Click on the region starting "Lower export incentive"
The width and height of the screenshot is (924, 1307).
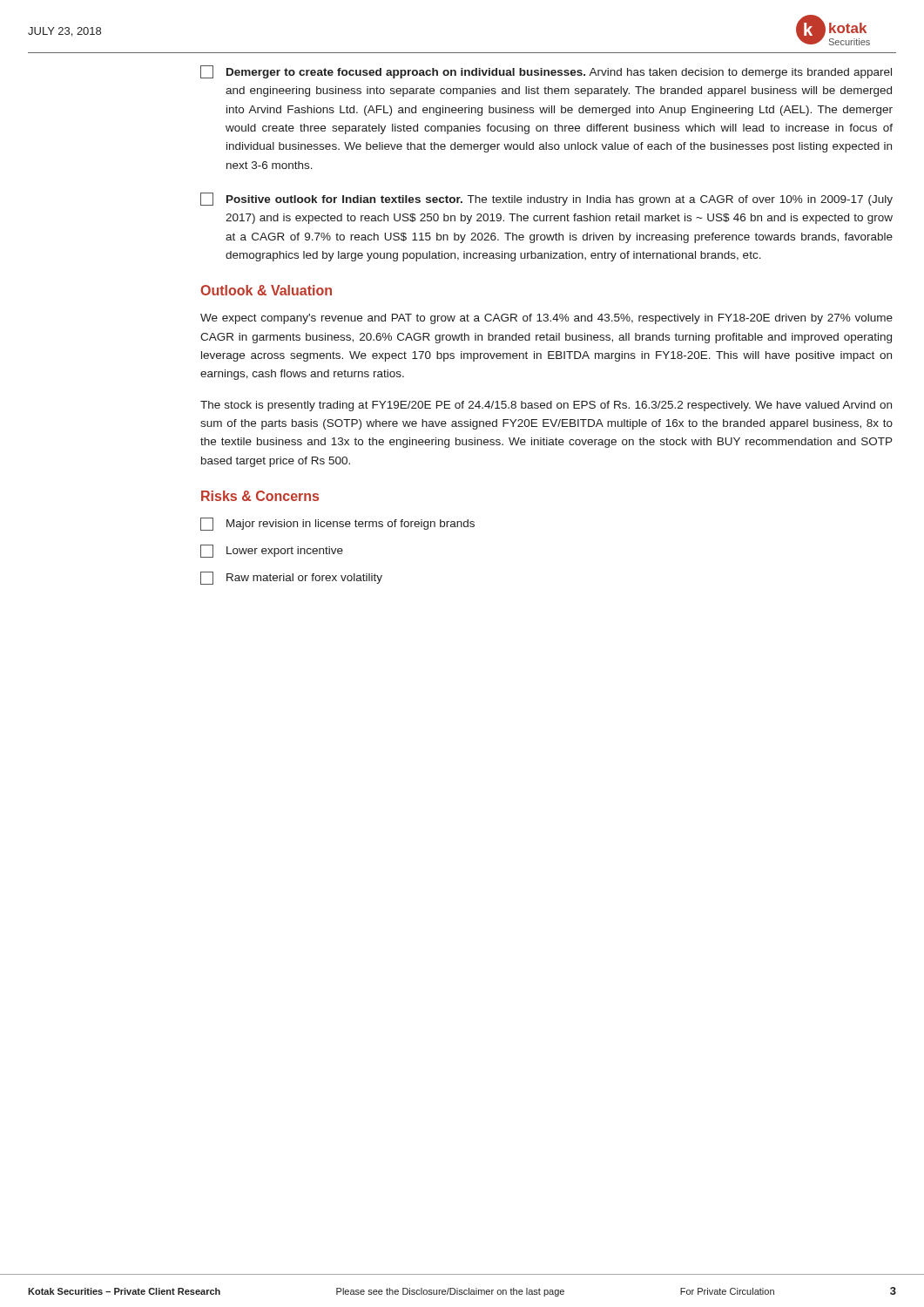click(272, 551)
